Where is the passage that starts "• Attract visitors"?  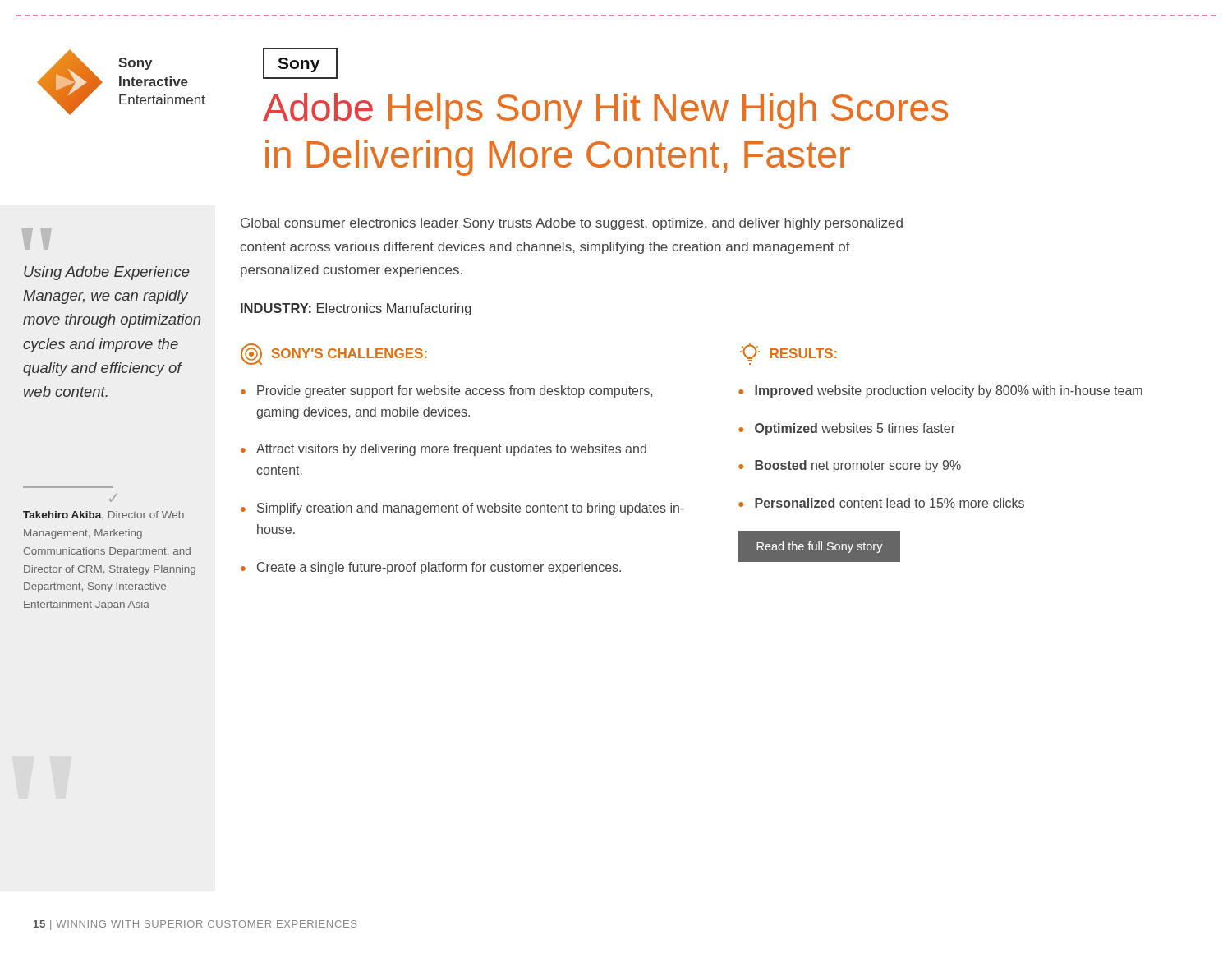443,458
